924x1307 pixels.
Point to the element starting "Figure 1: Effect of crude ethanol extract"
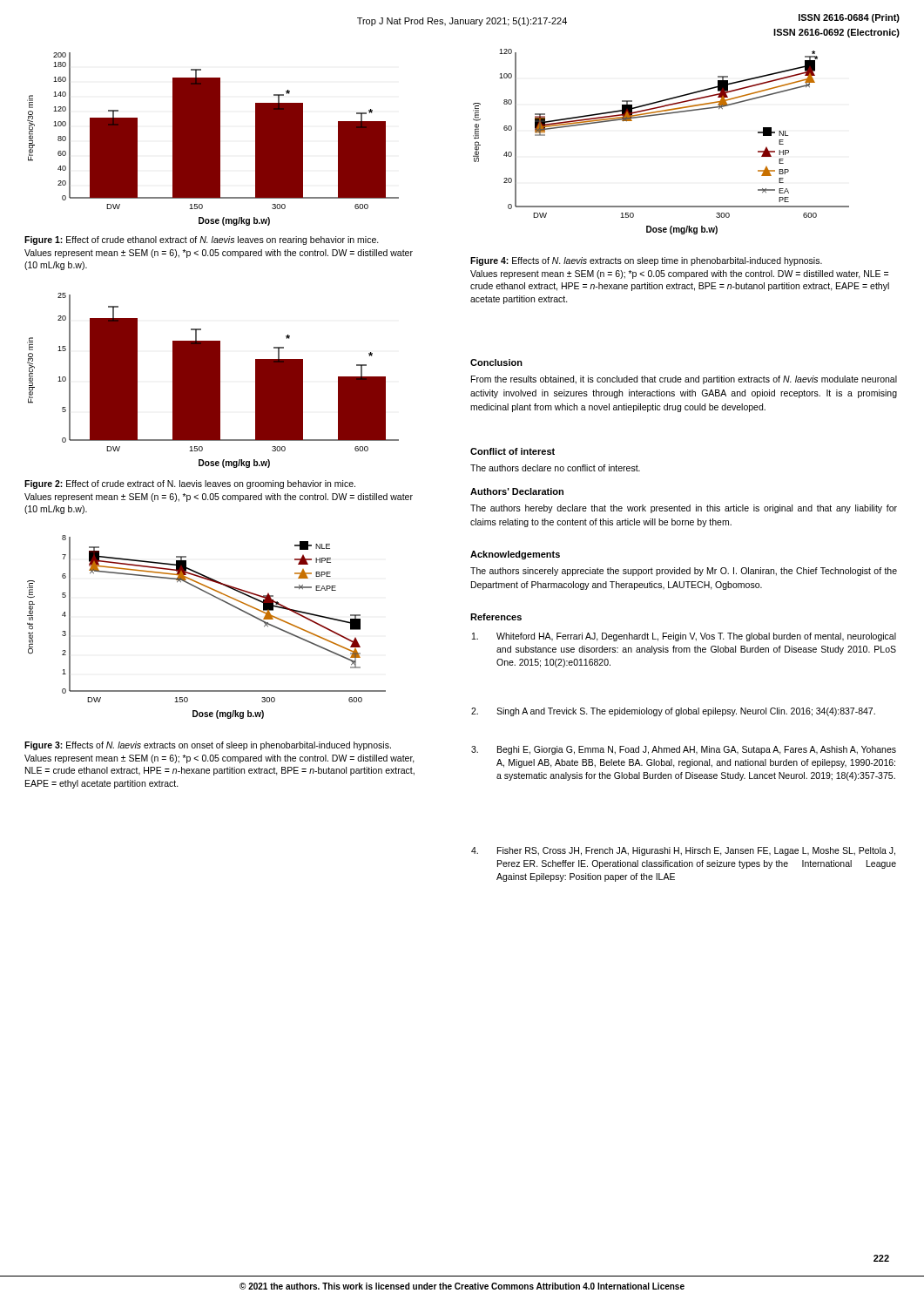point(219,252)
